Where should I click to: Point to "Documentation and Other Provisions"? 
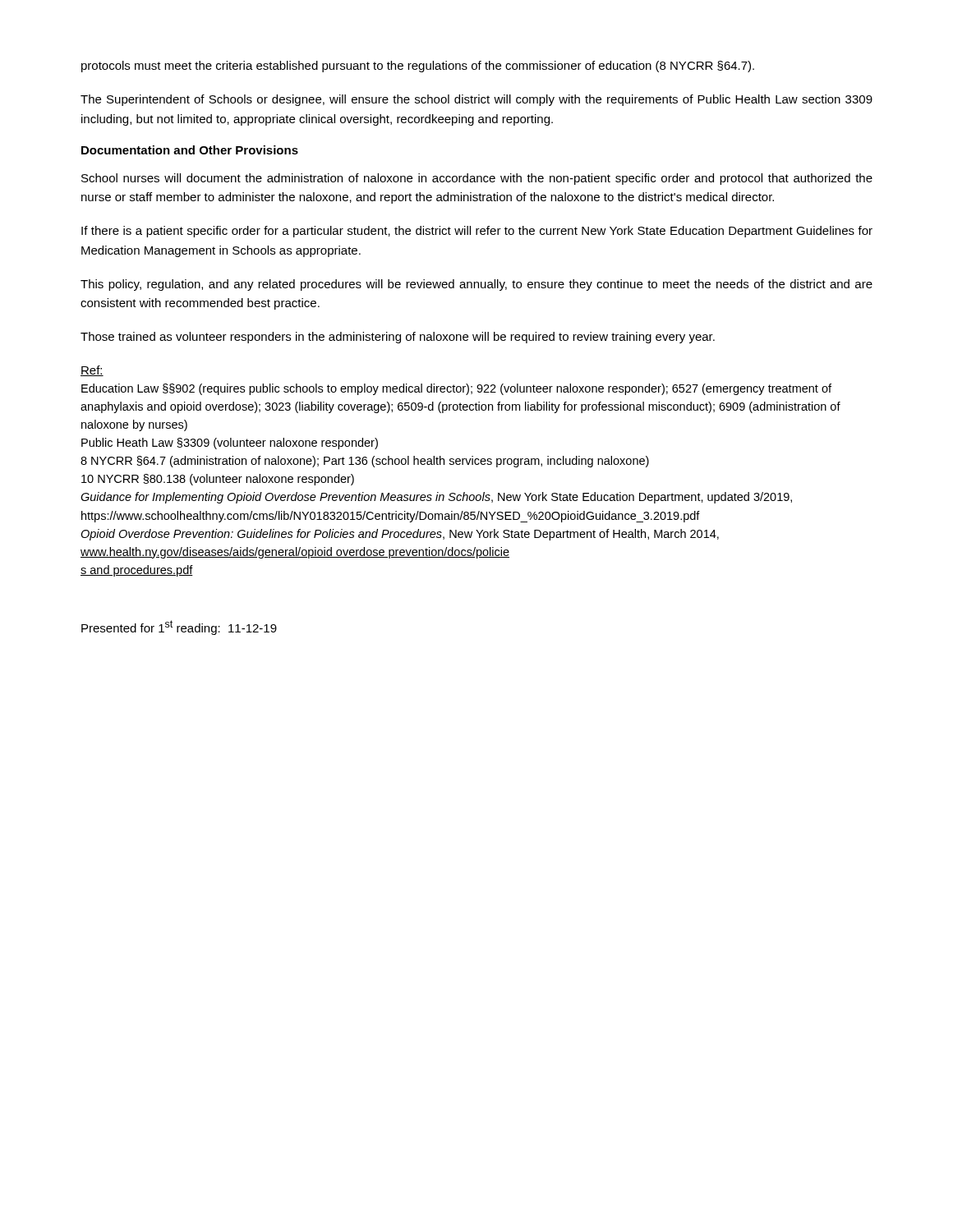[x=189, y=150]
